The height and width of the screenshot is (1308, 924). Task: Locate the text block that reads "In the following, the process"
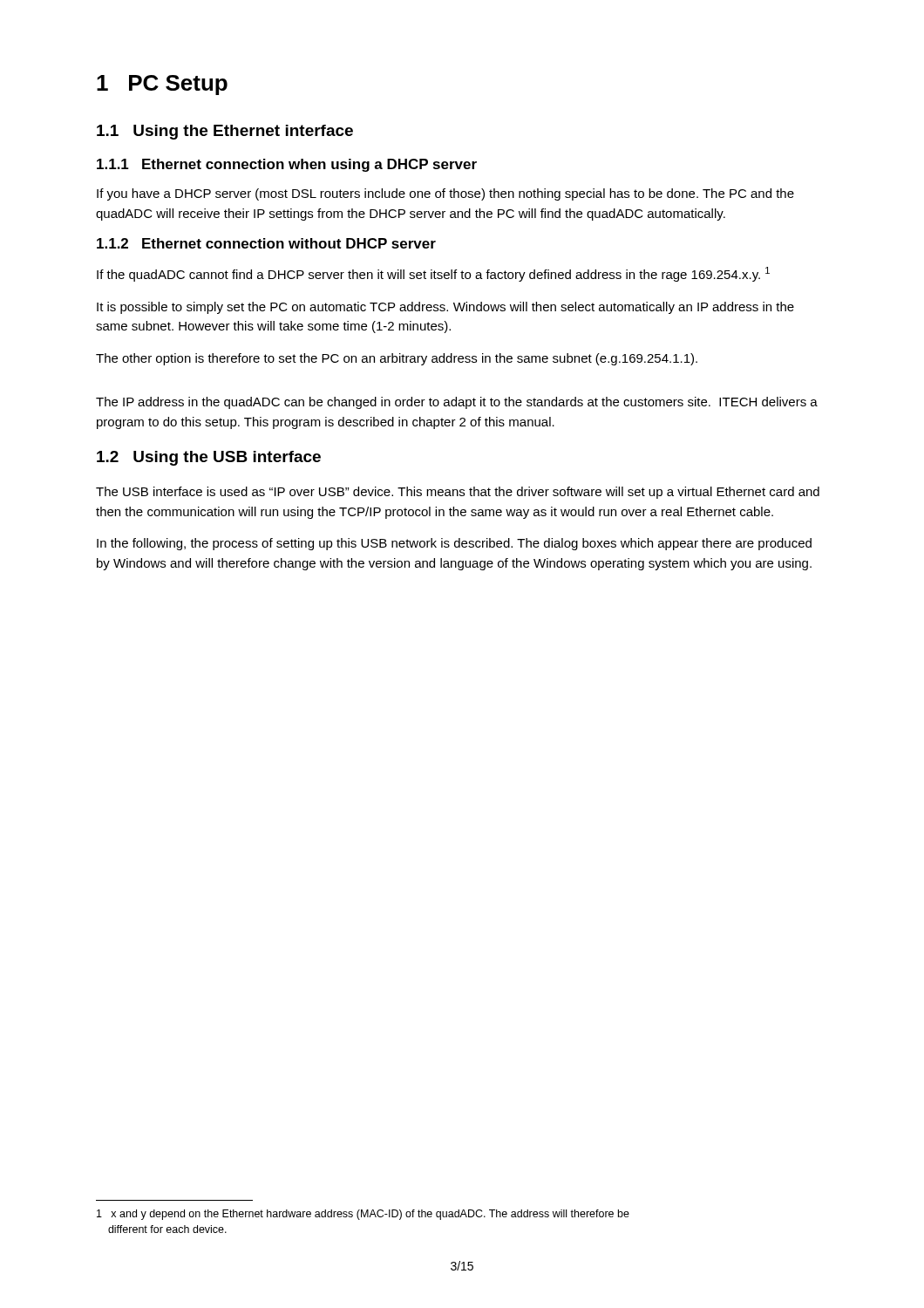462,553
